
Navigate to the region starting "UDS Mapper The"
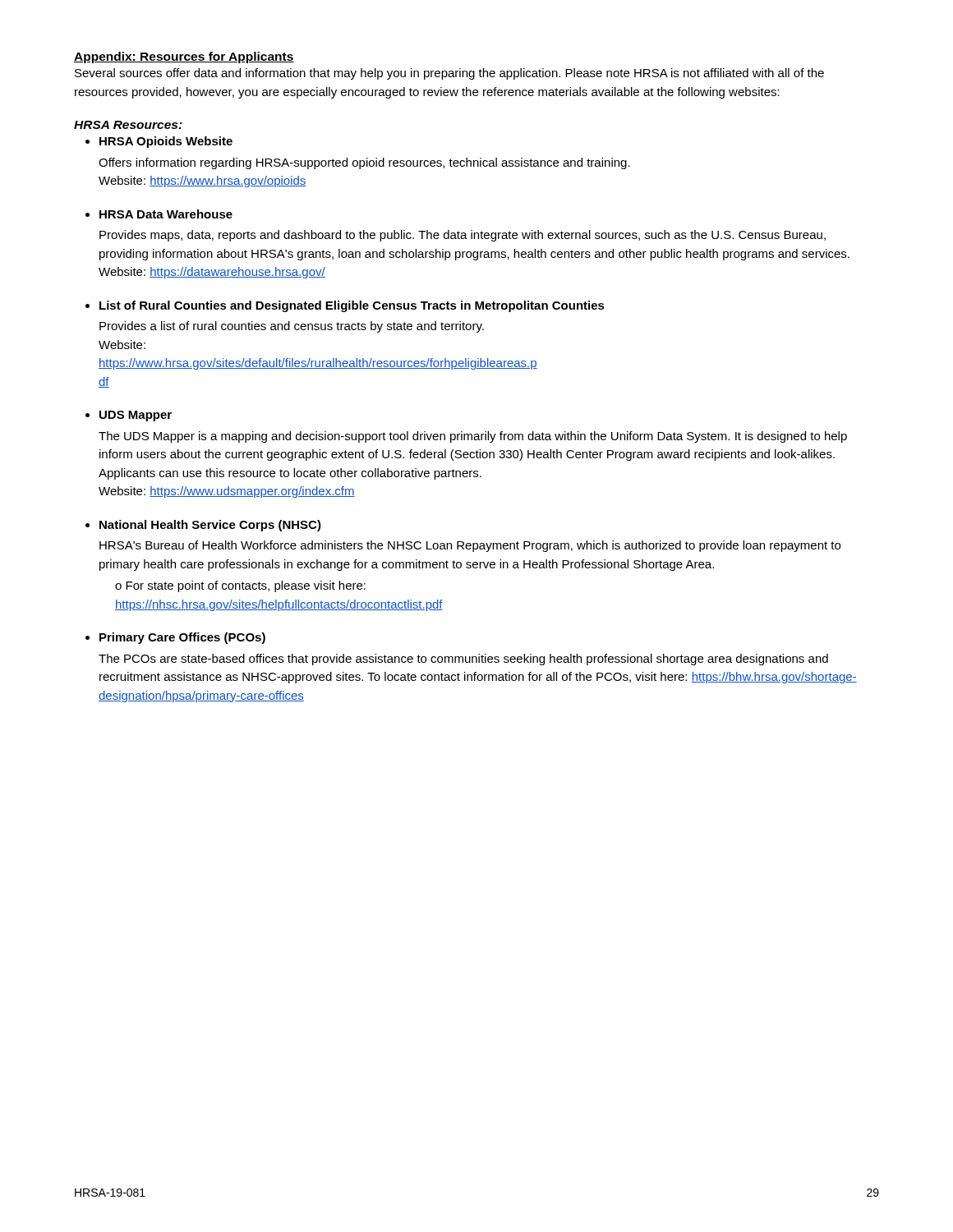pyautogui.click(x=489, y=453)
